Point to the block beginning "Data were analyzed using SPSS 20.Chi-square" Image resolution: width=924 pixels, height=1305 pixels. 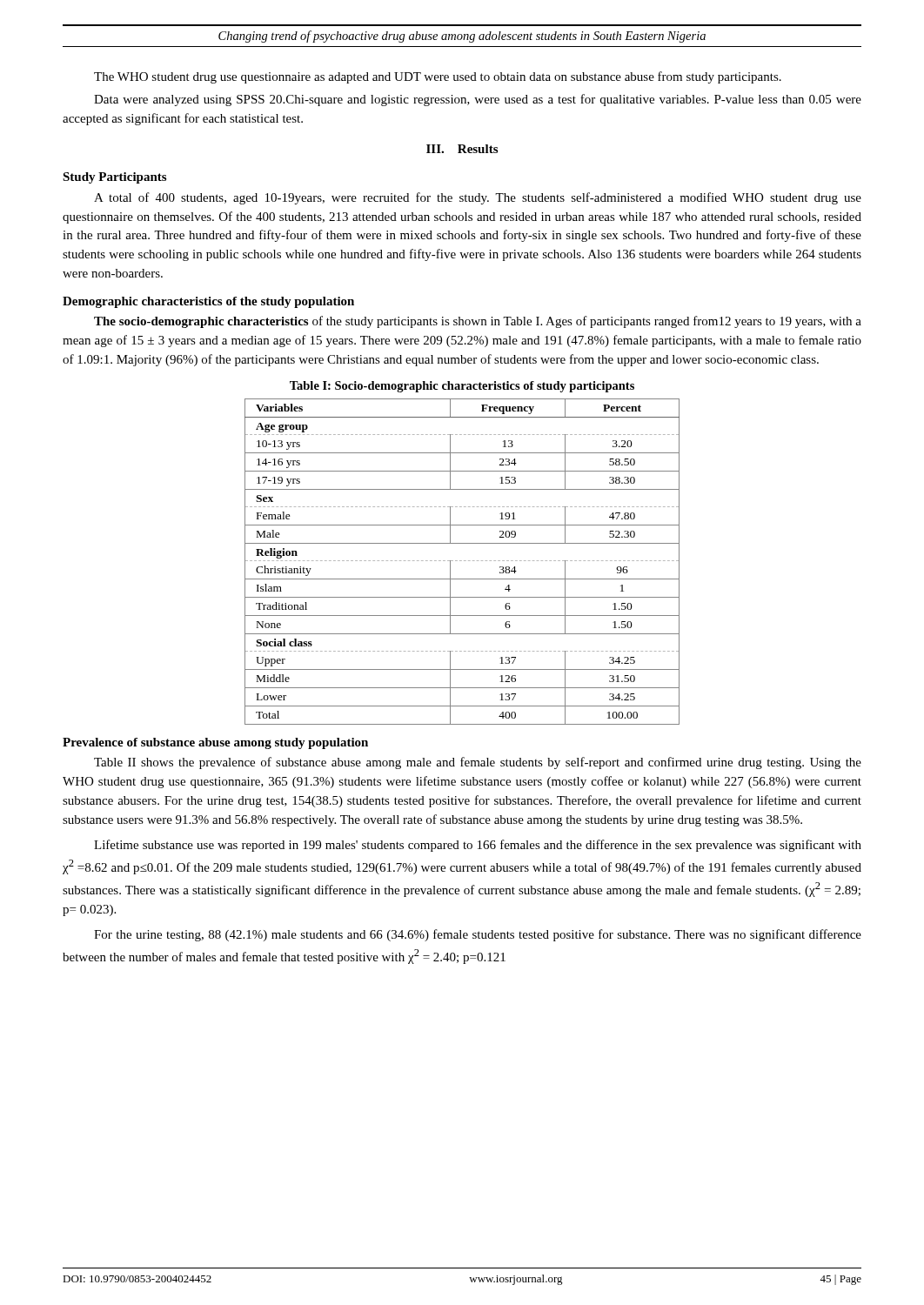pyautogui.click(x=462, y=109)
